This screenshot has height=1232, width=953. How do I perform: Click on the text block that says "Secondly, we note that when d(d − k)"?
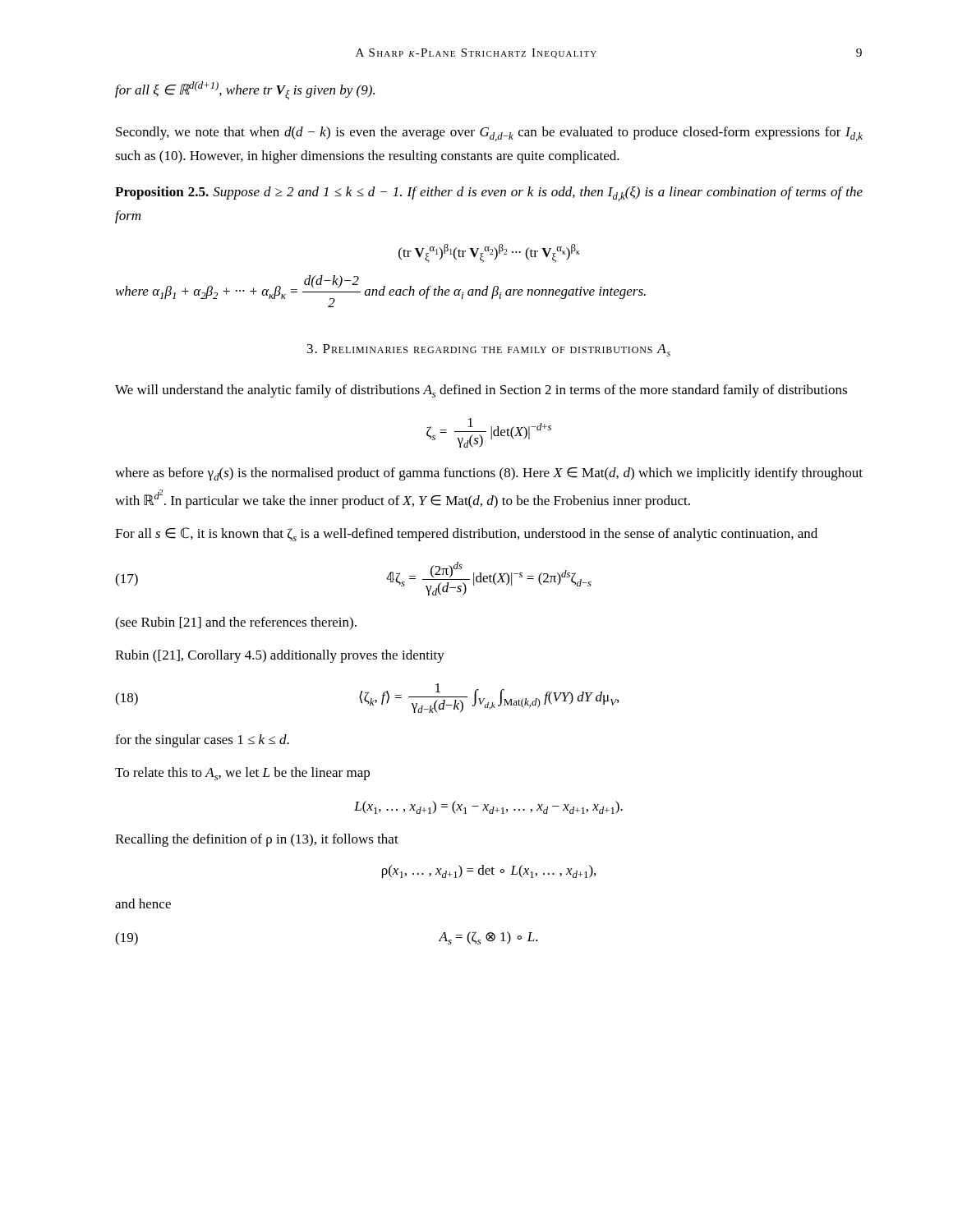(489, 144)
